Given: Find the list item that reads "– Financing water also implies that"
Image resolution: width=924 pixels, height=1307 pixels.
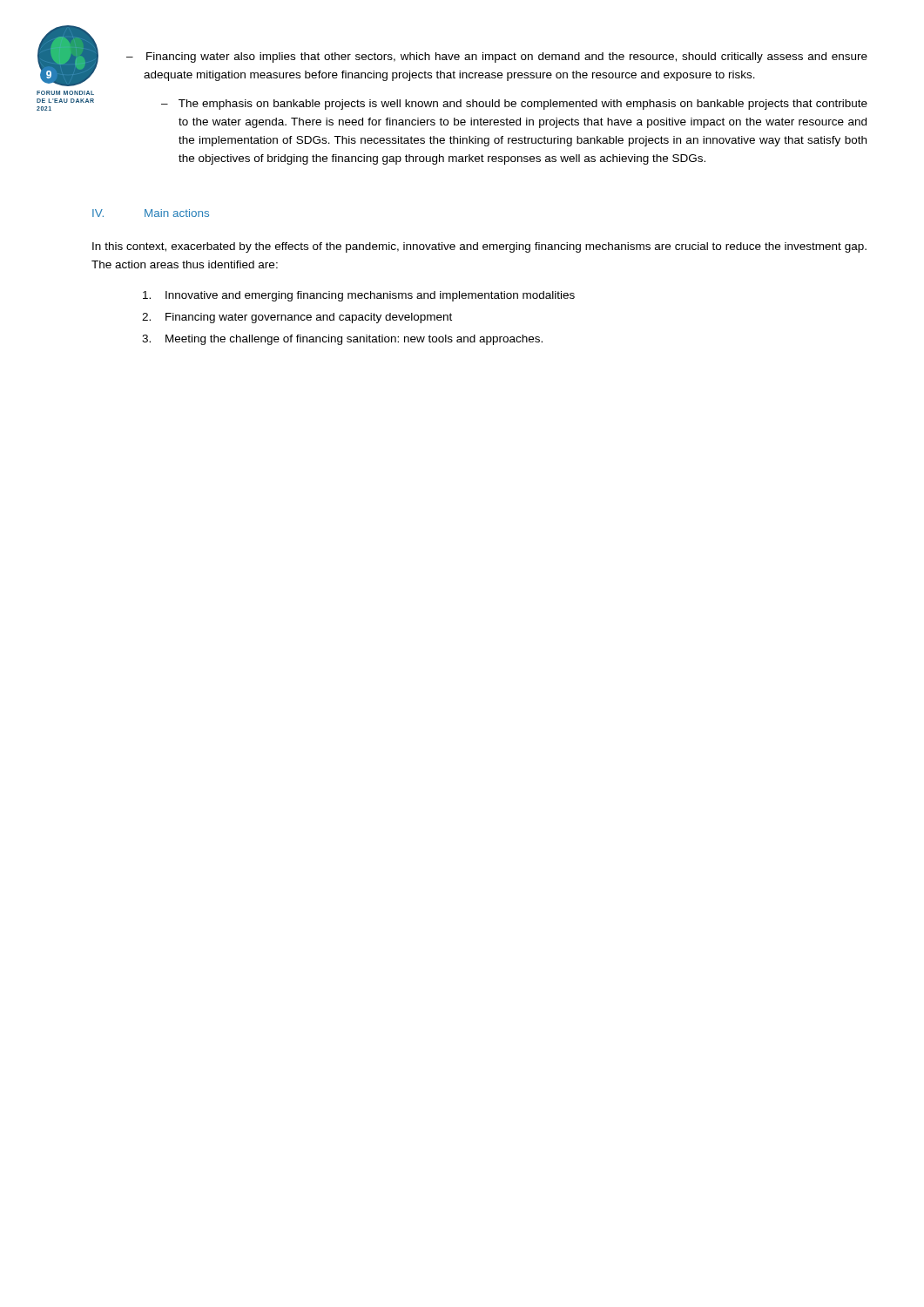Looking at the screenshot, I should point(497,65).
